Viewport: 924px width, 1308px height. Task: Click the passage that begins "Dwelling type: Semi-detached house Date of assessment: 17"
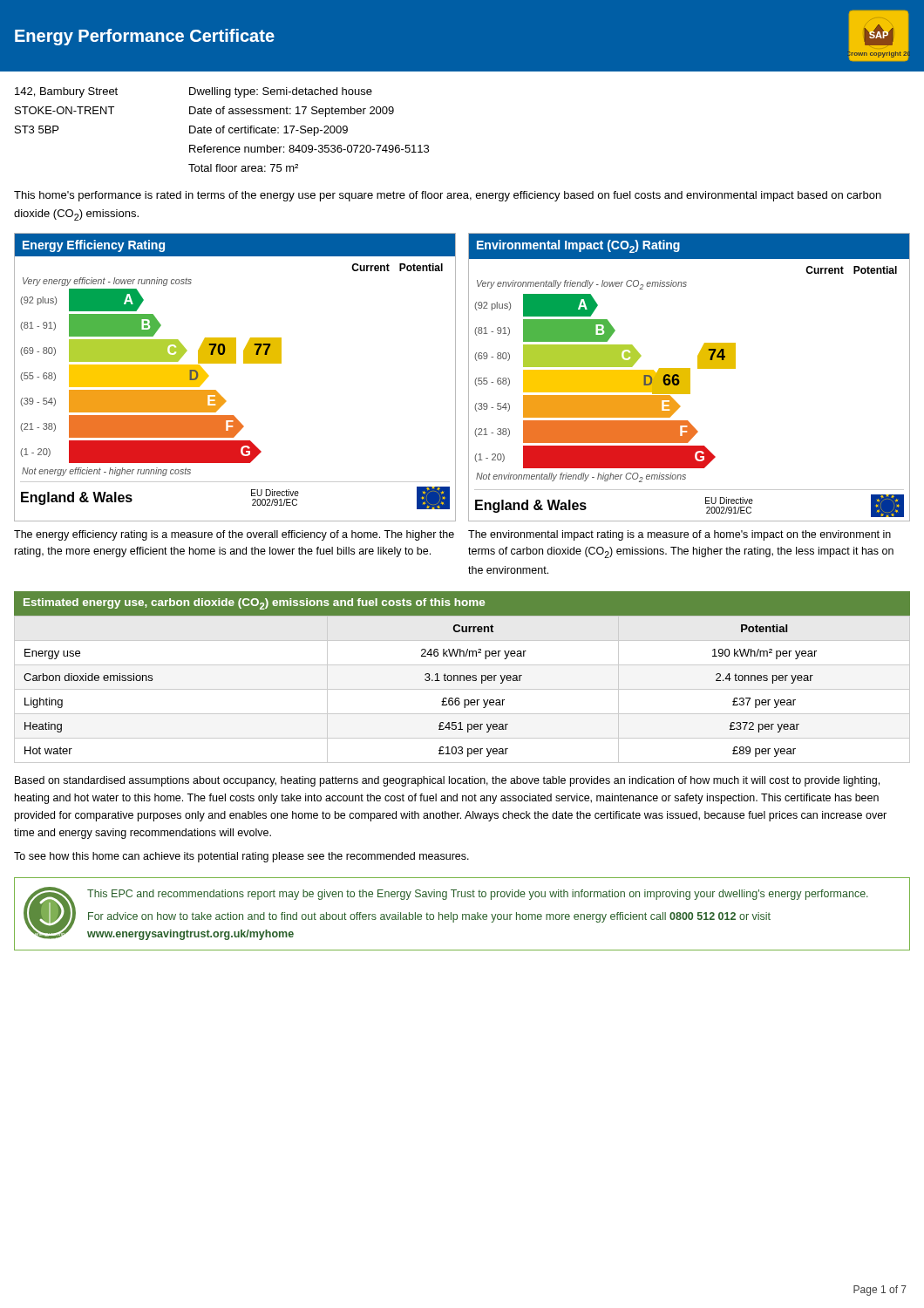tap(309, 130)
